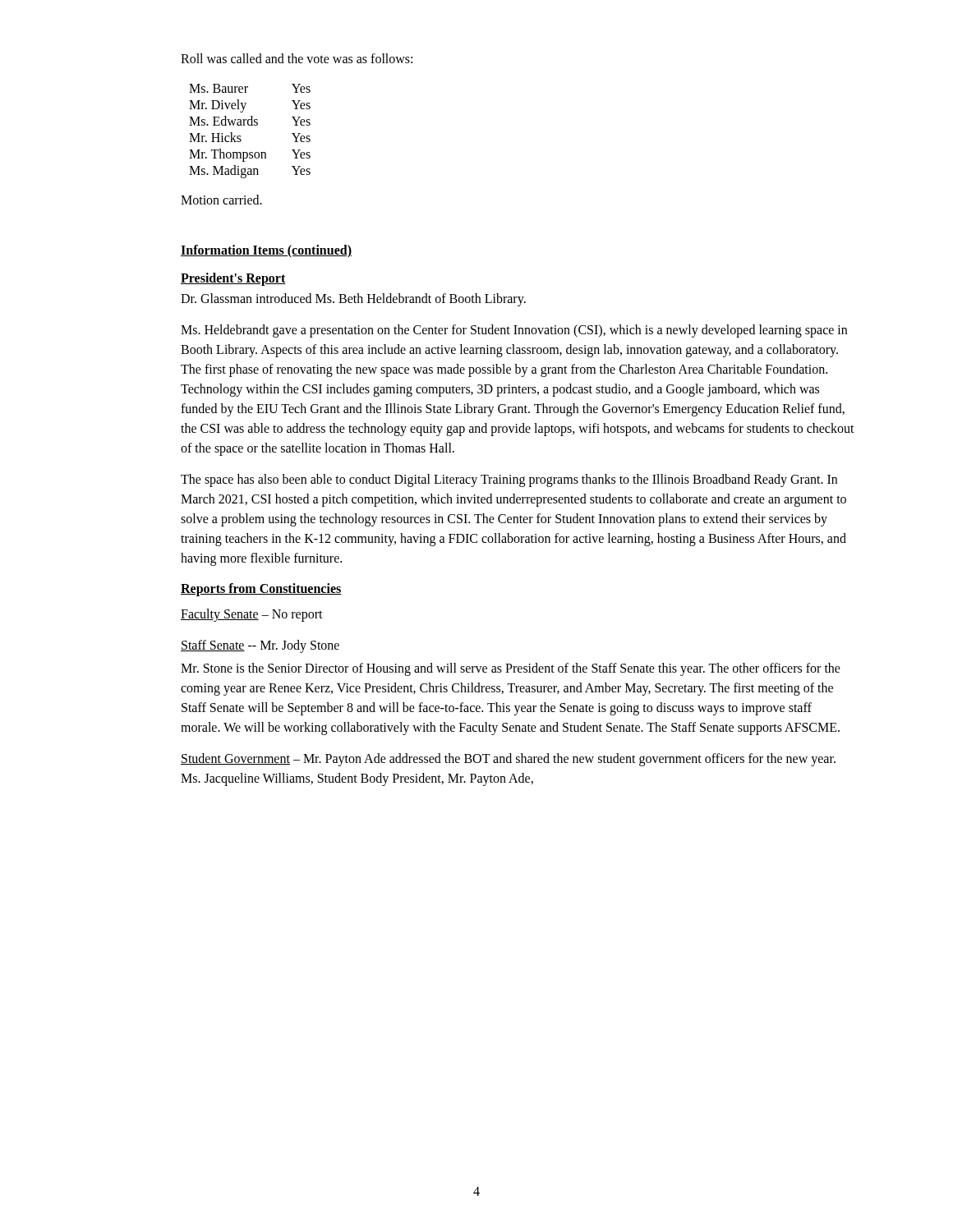Click on the text block that says "Mr. Stone is the Senior Director of"
The height and width of the screenshot is (1232, 953).
511,698
